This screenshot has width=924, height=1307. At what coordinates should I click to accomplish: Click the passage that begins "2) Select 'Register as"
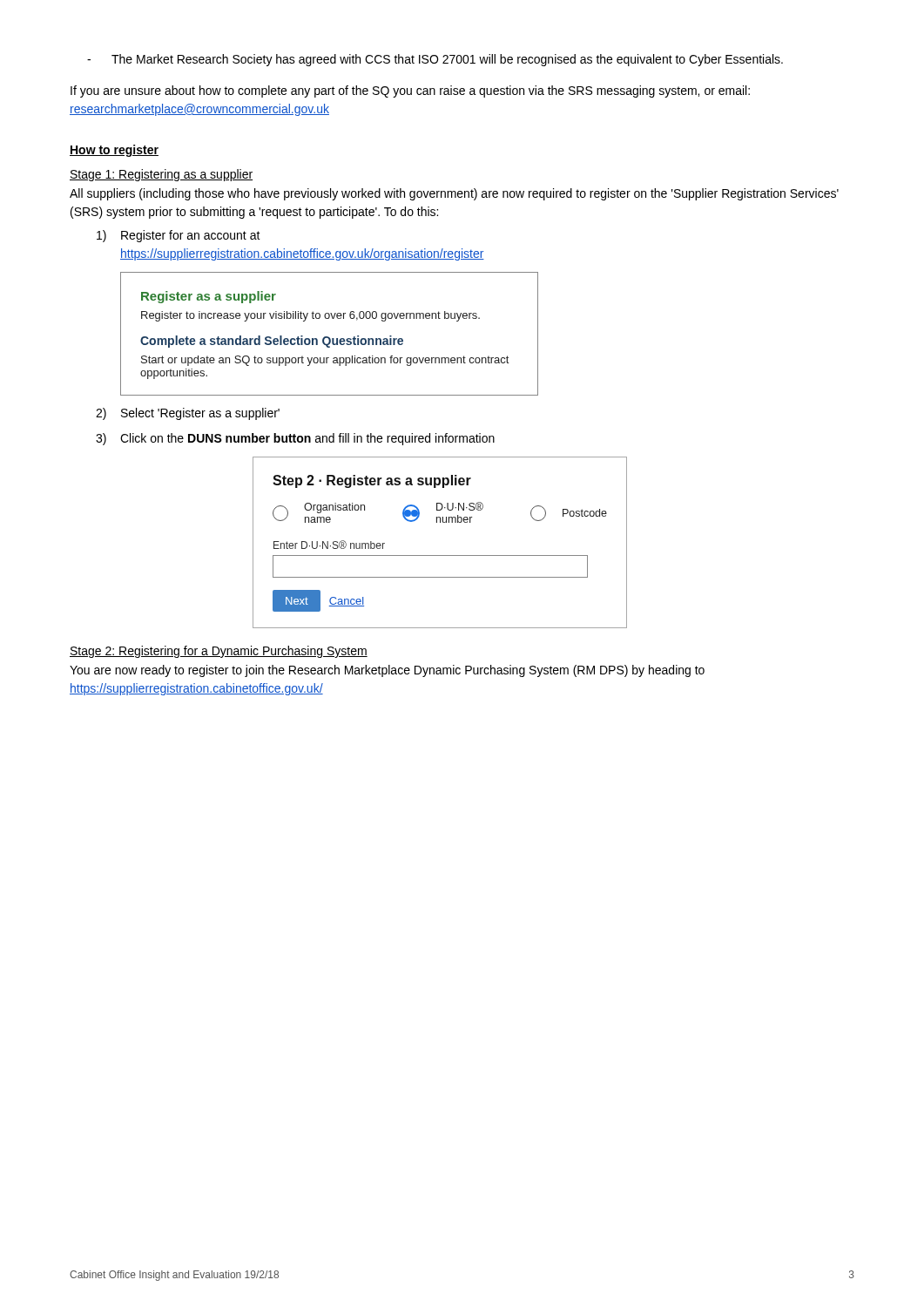[x=188, y=414]
